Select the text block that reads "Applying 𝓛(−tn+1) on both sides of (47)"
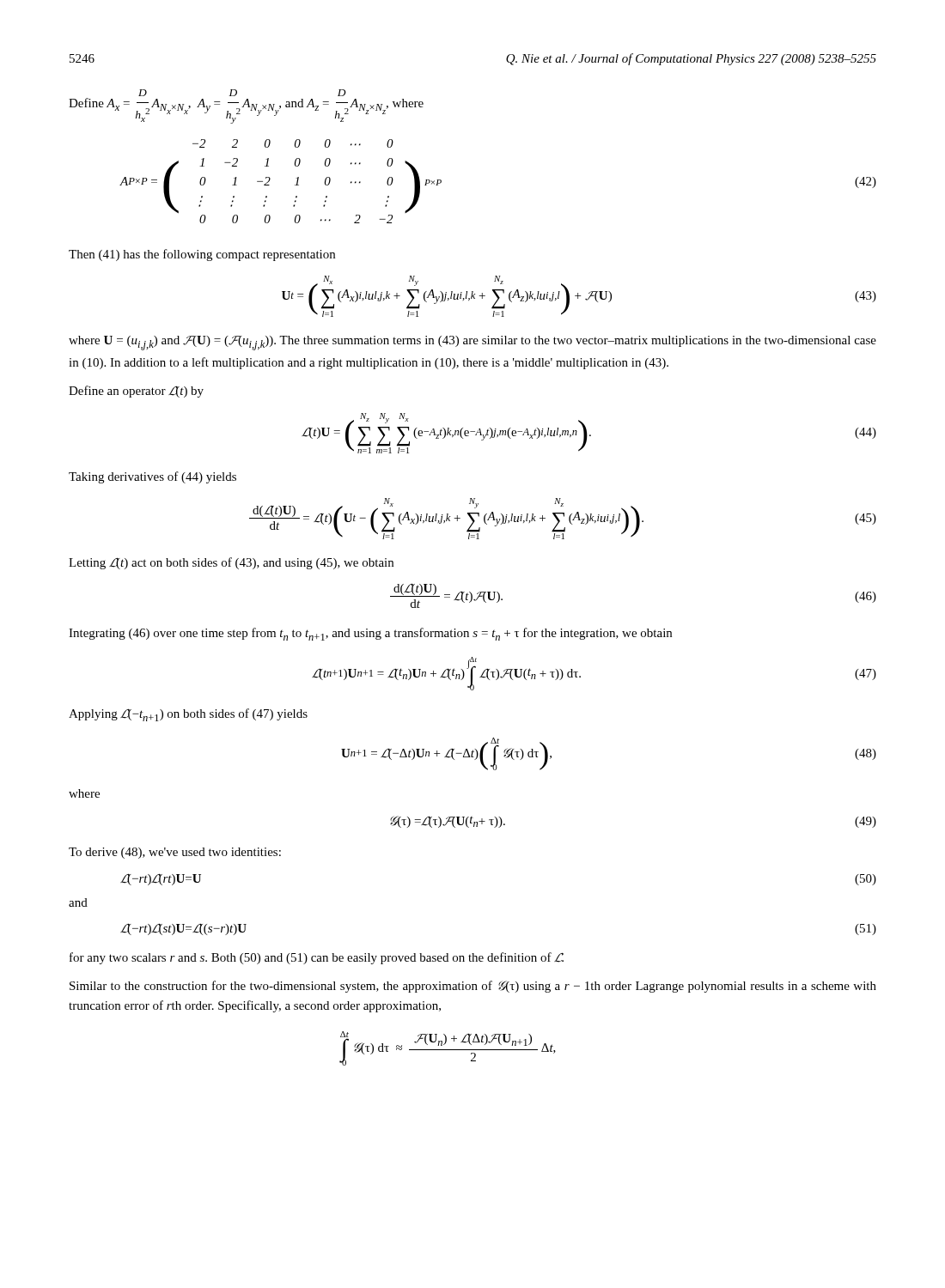Screen dimensions: 1288x945 tap(188, 715)
